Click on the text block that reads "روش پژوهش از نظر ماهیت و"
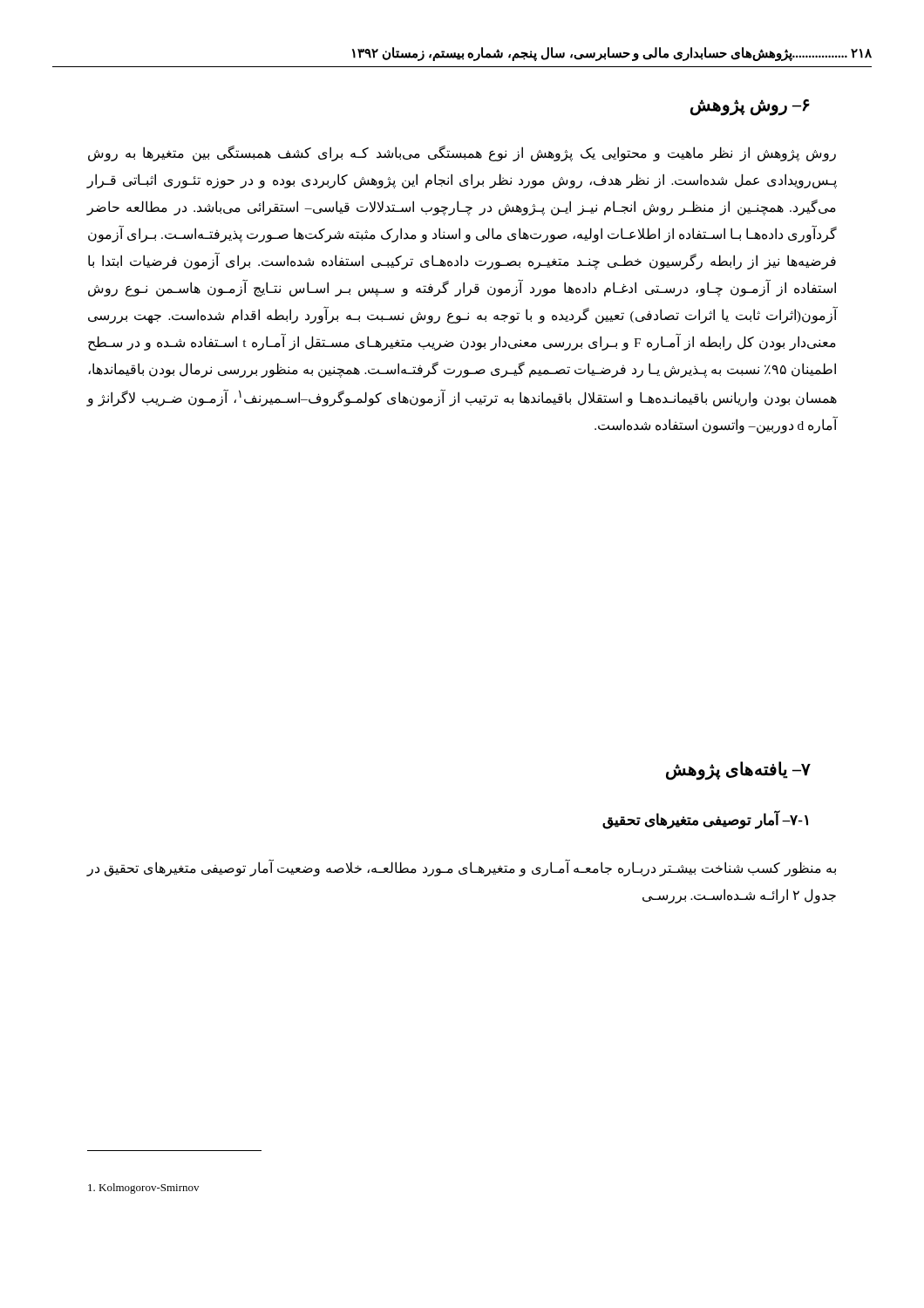The width and height of the screenshot is (924, 1308). 462,289
